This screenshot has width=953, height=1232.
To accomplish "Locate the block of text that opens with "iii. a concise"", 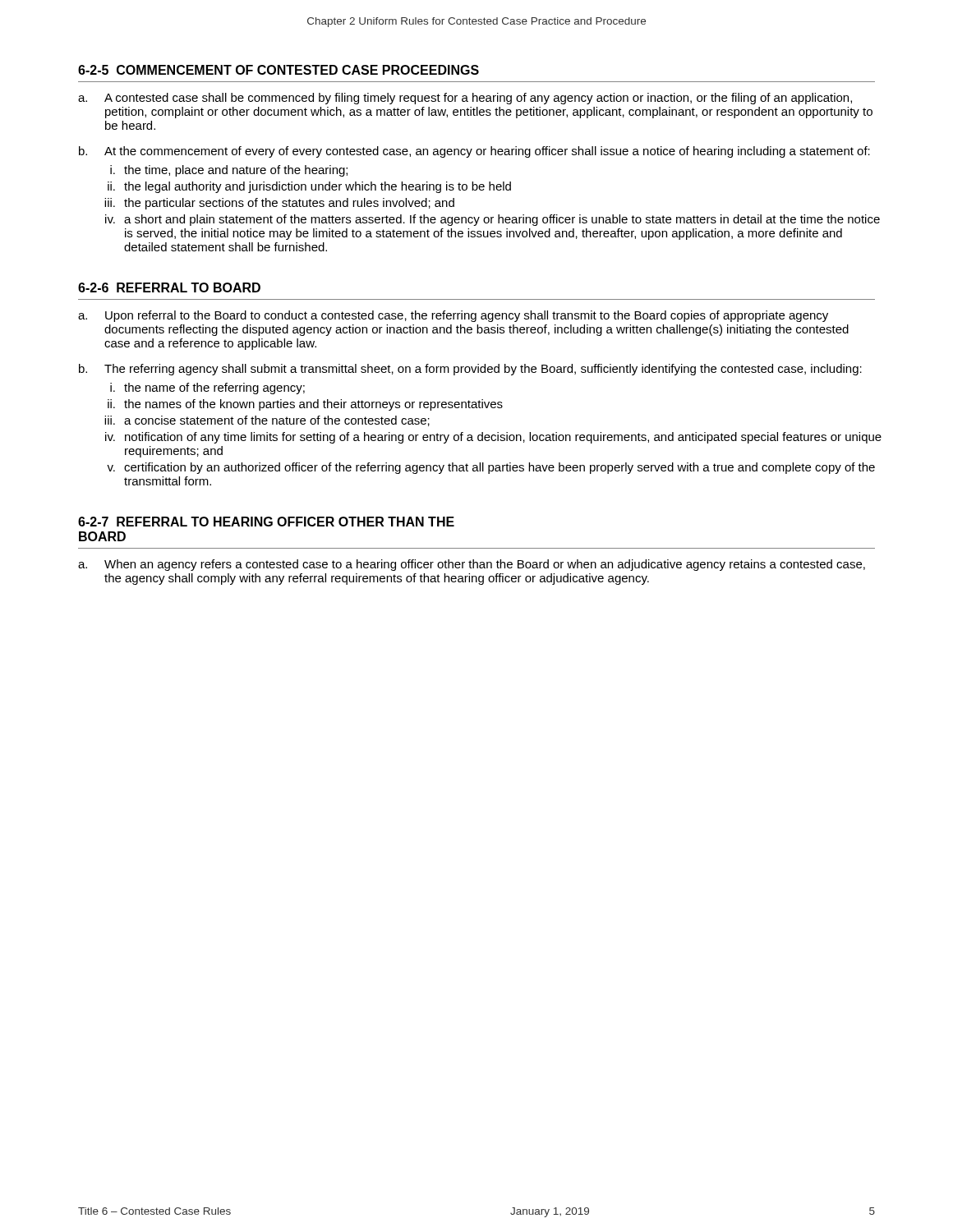I will pos(267,421).
